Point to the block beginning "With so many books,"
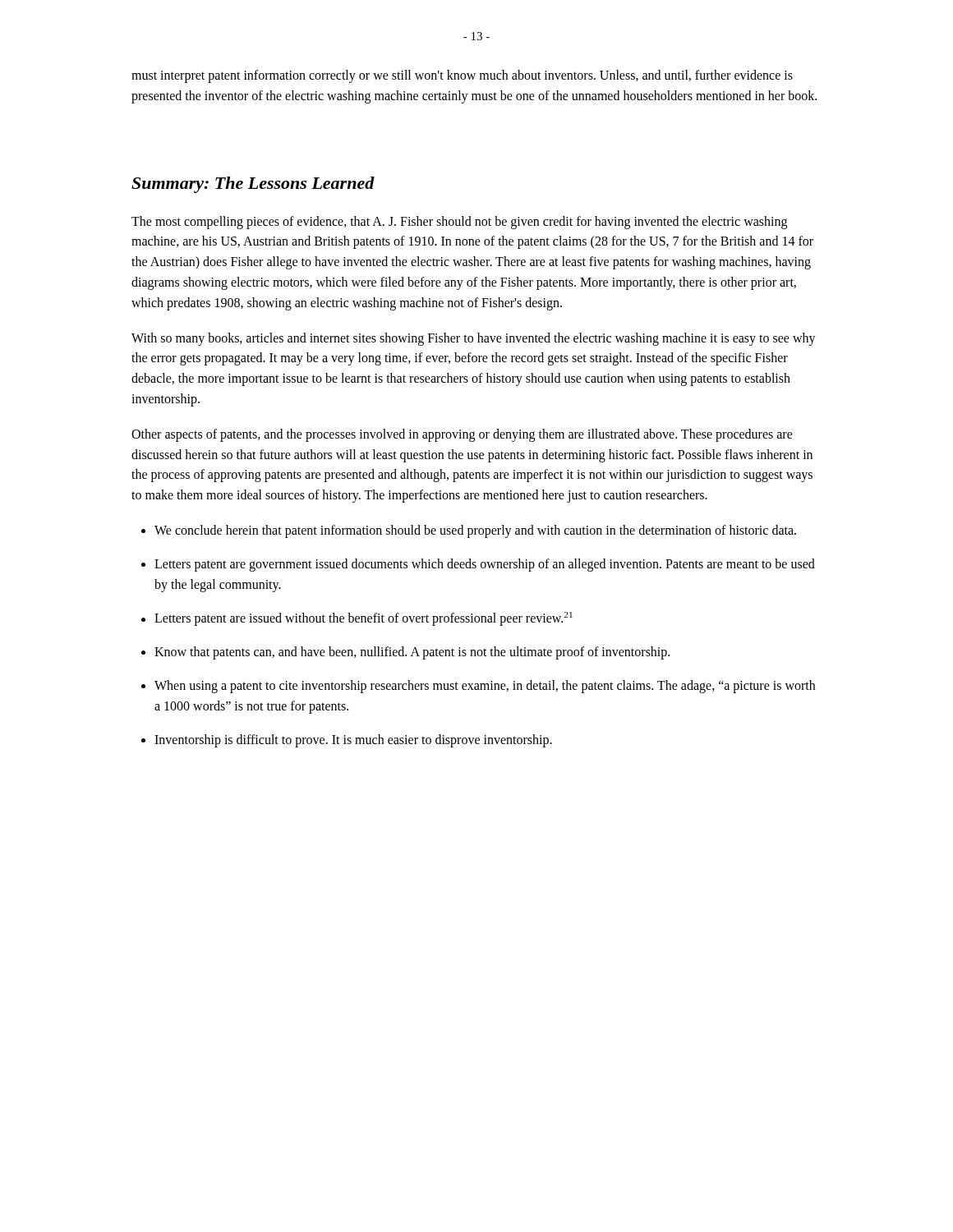Screen dimensions: 1232x953 [x=473, y=368]
